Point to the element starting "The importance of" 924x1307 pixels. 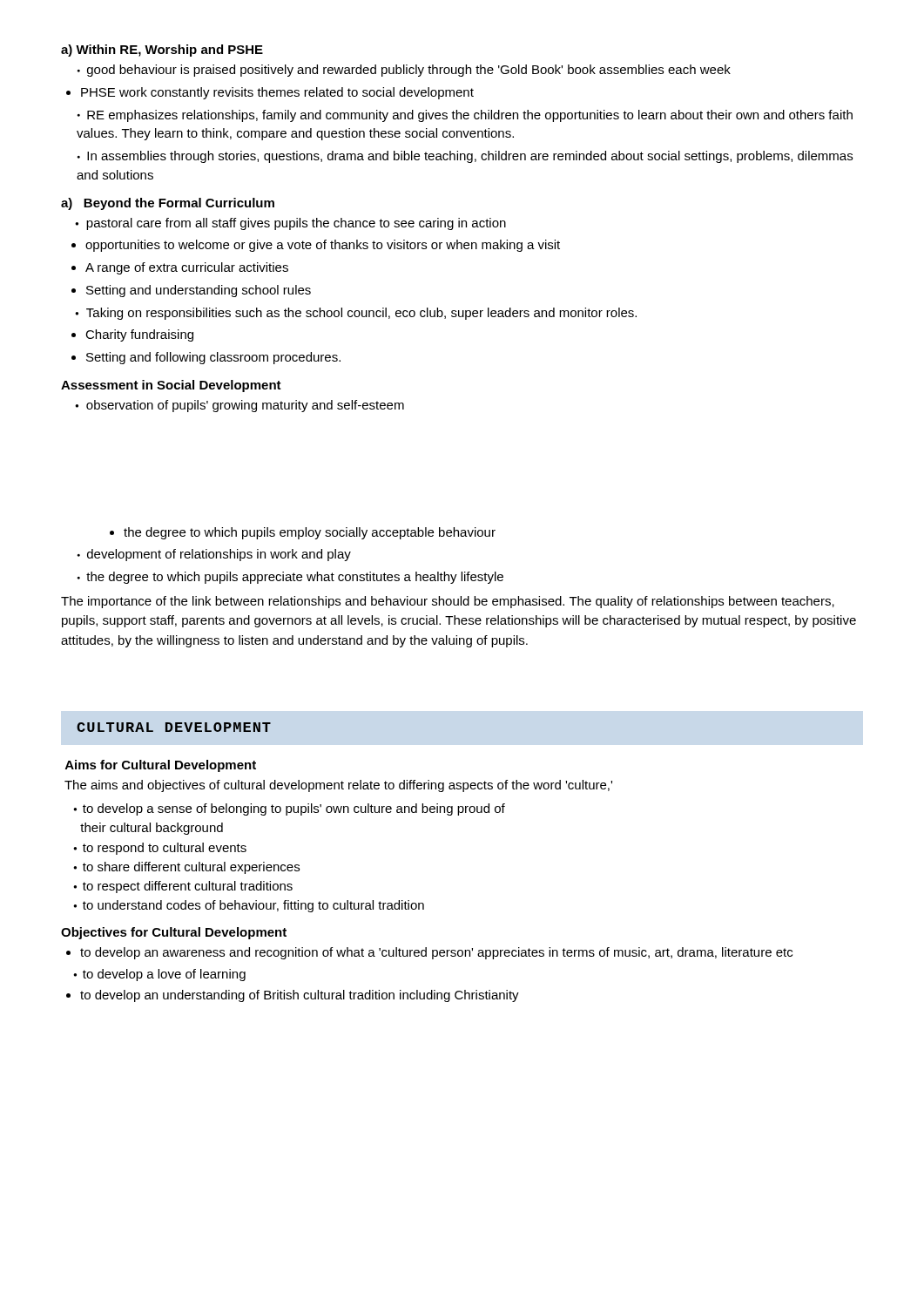point(459,620)
